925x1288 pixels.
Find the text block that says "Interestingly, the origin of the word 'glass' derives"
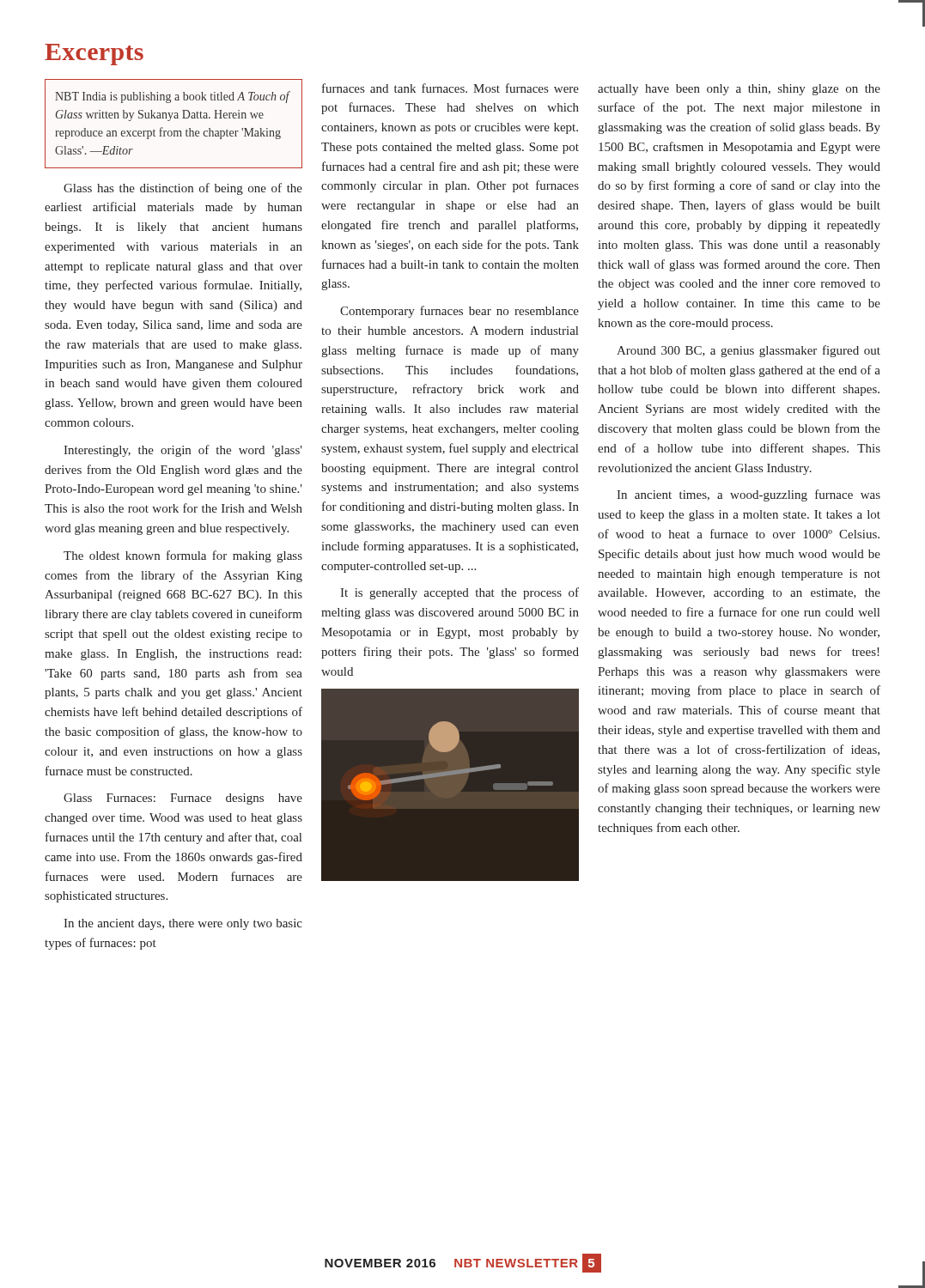pos(173,489)
